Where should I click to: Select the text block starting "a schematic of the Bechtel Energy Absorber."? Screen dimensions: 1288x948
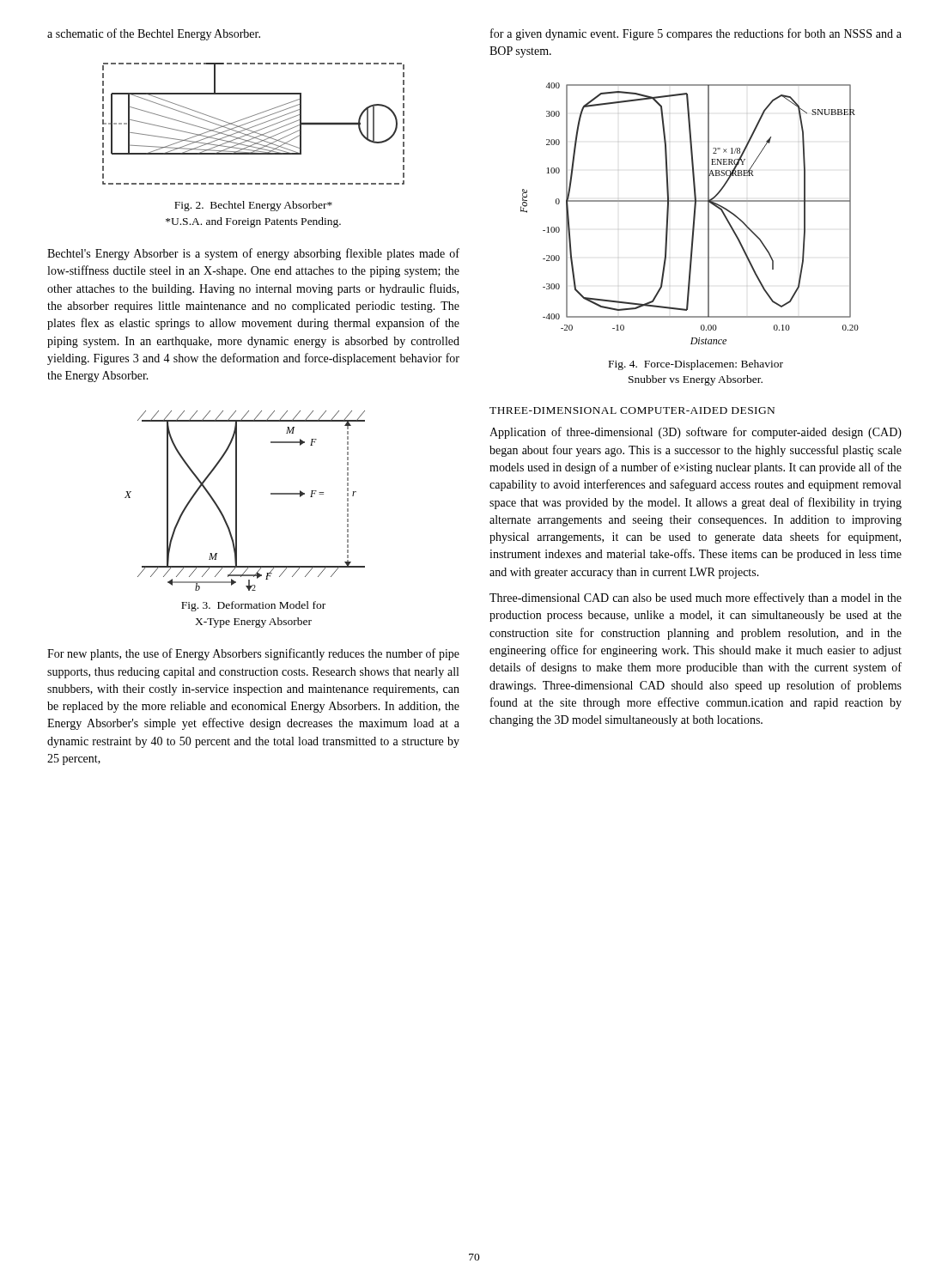pos(253,34)
